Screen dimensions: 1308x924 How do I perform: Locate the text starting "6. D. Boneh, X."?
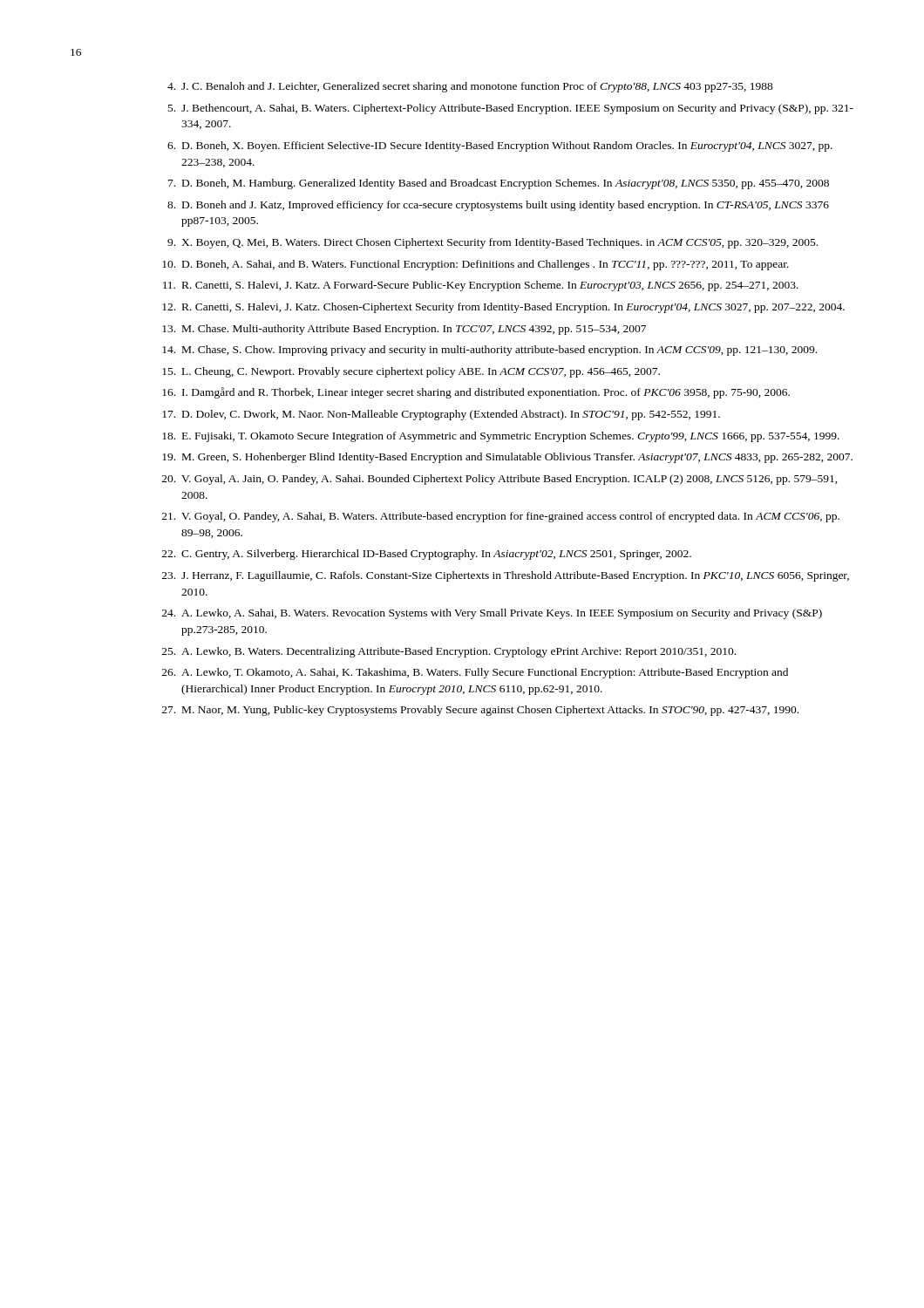point(501,154)
